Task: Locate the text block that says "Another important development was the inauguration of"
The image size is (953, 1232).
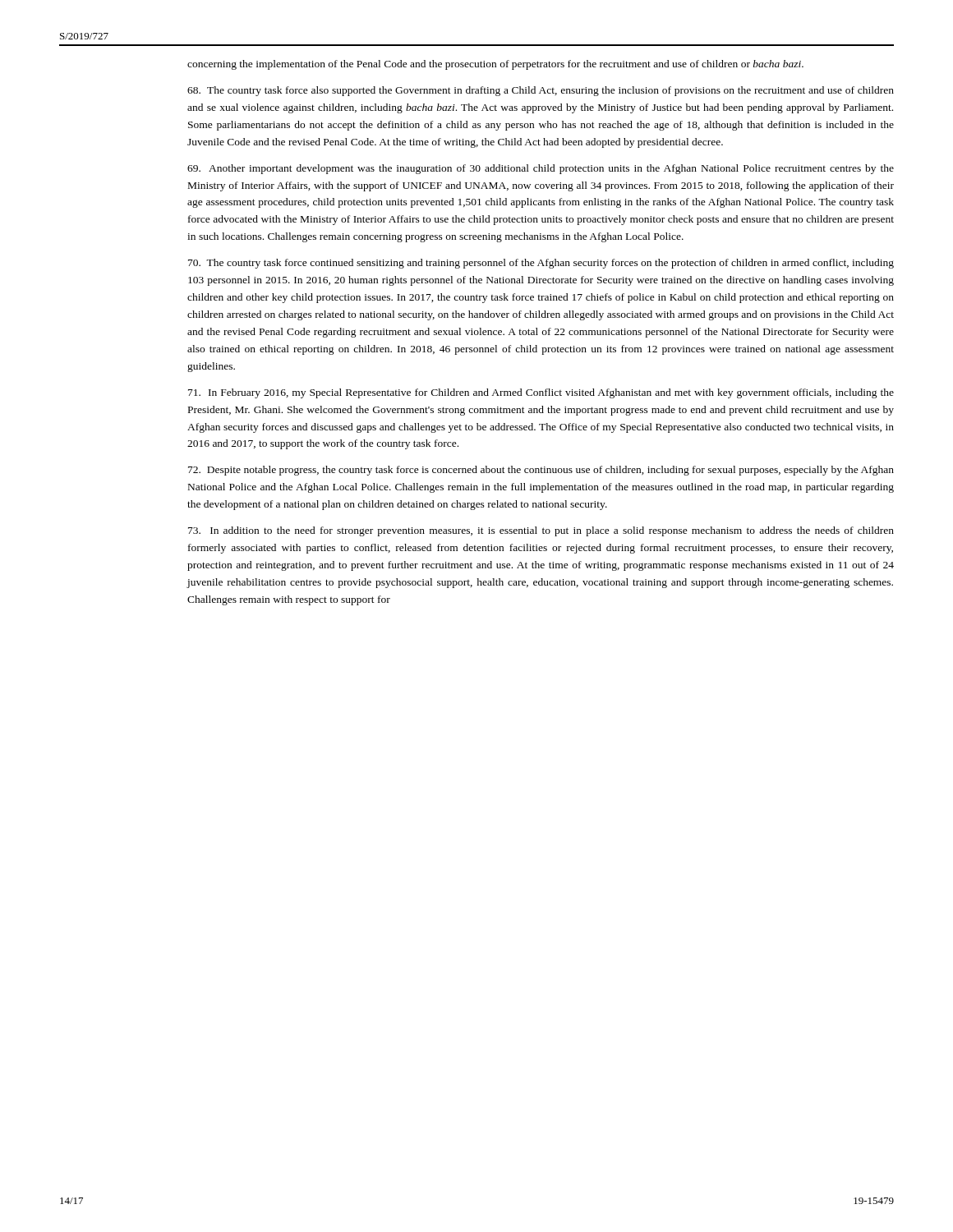Action: (541, 202)
